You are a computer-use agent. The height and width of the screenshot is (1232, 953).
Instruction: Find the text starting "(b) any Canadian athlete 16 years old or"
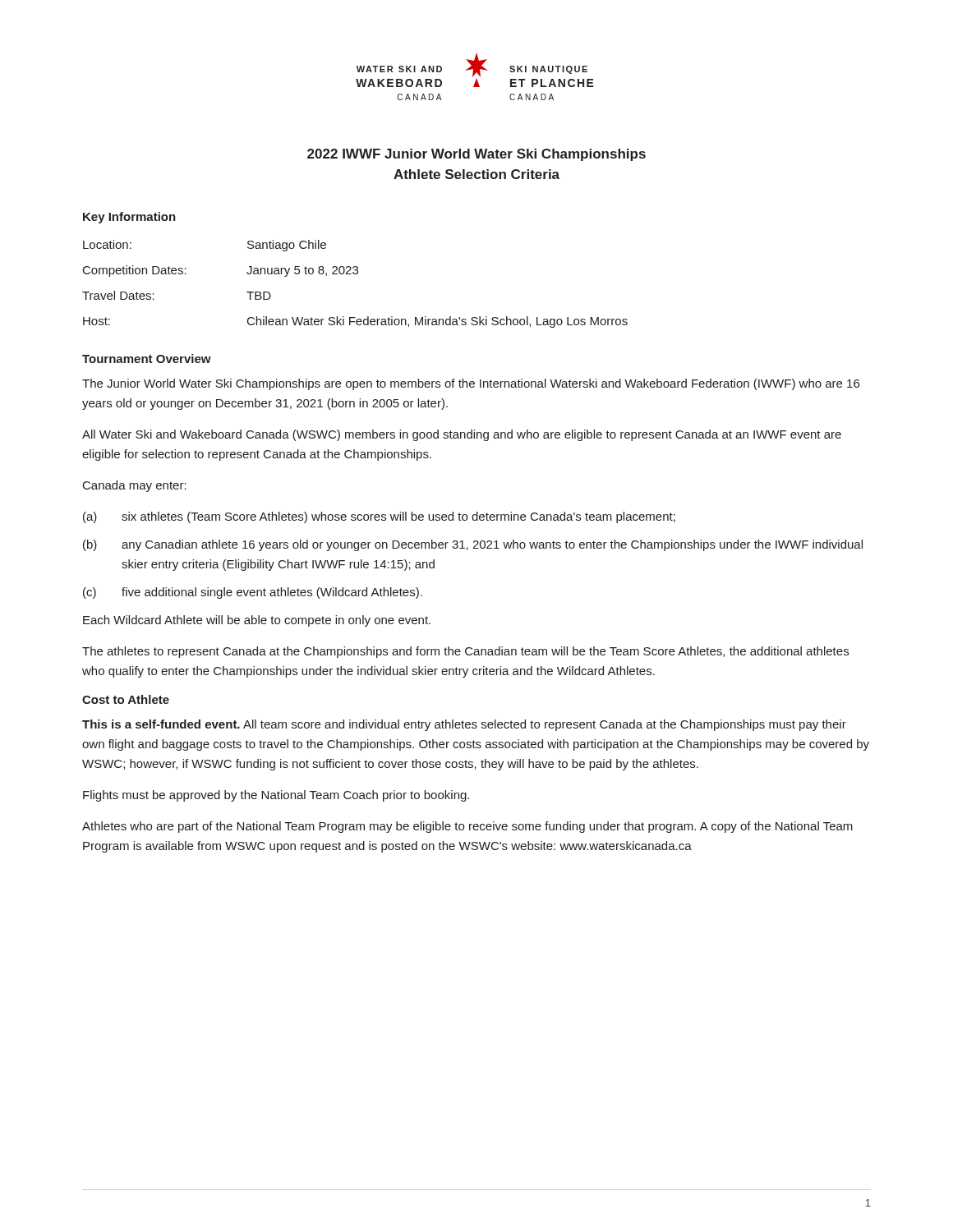pos(476,555)
